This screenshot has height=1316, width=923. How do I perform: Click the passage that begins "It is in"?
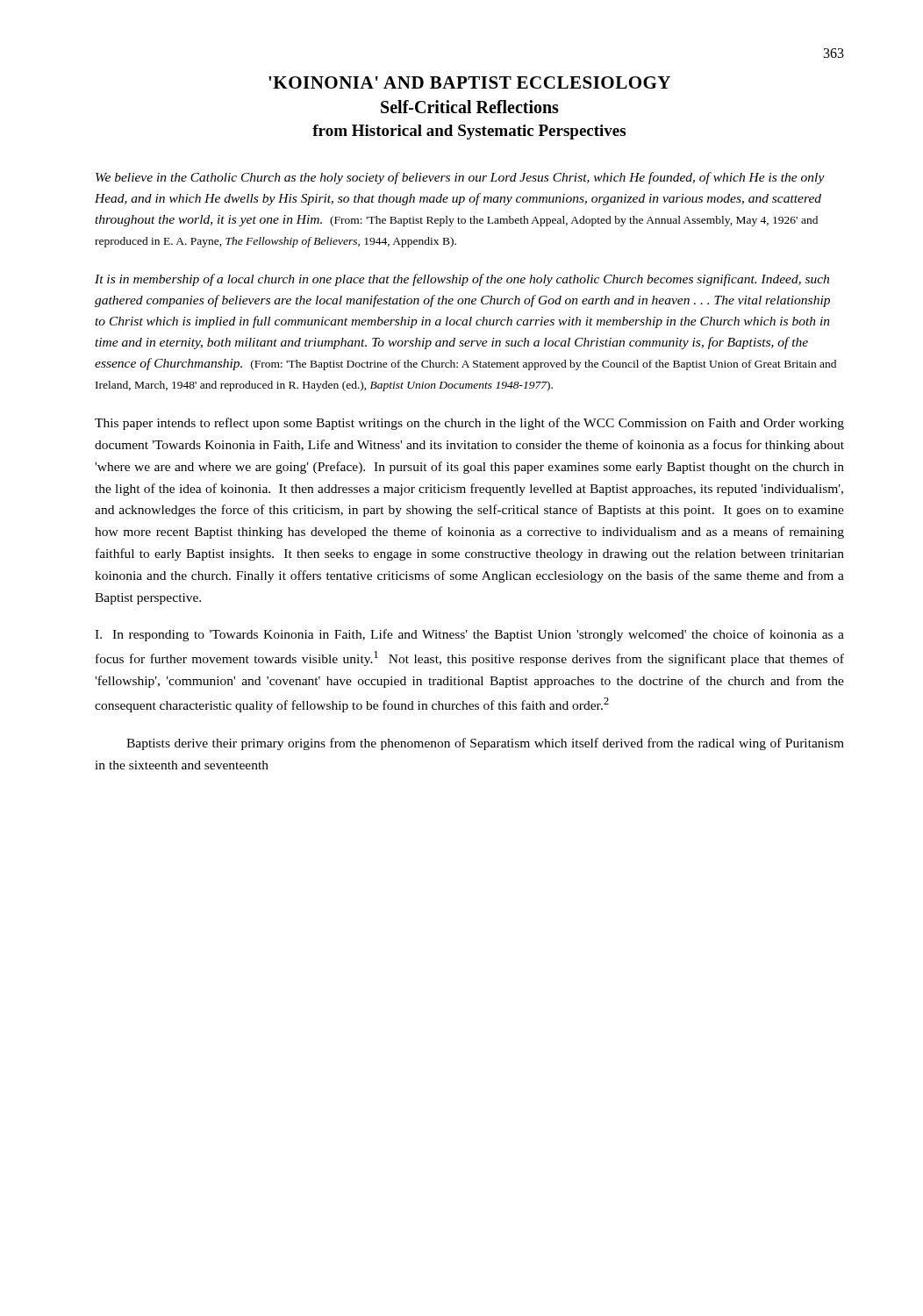coord(466,331)
